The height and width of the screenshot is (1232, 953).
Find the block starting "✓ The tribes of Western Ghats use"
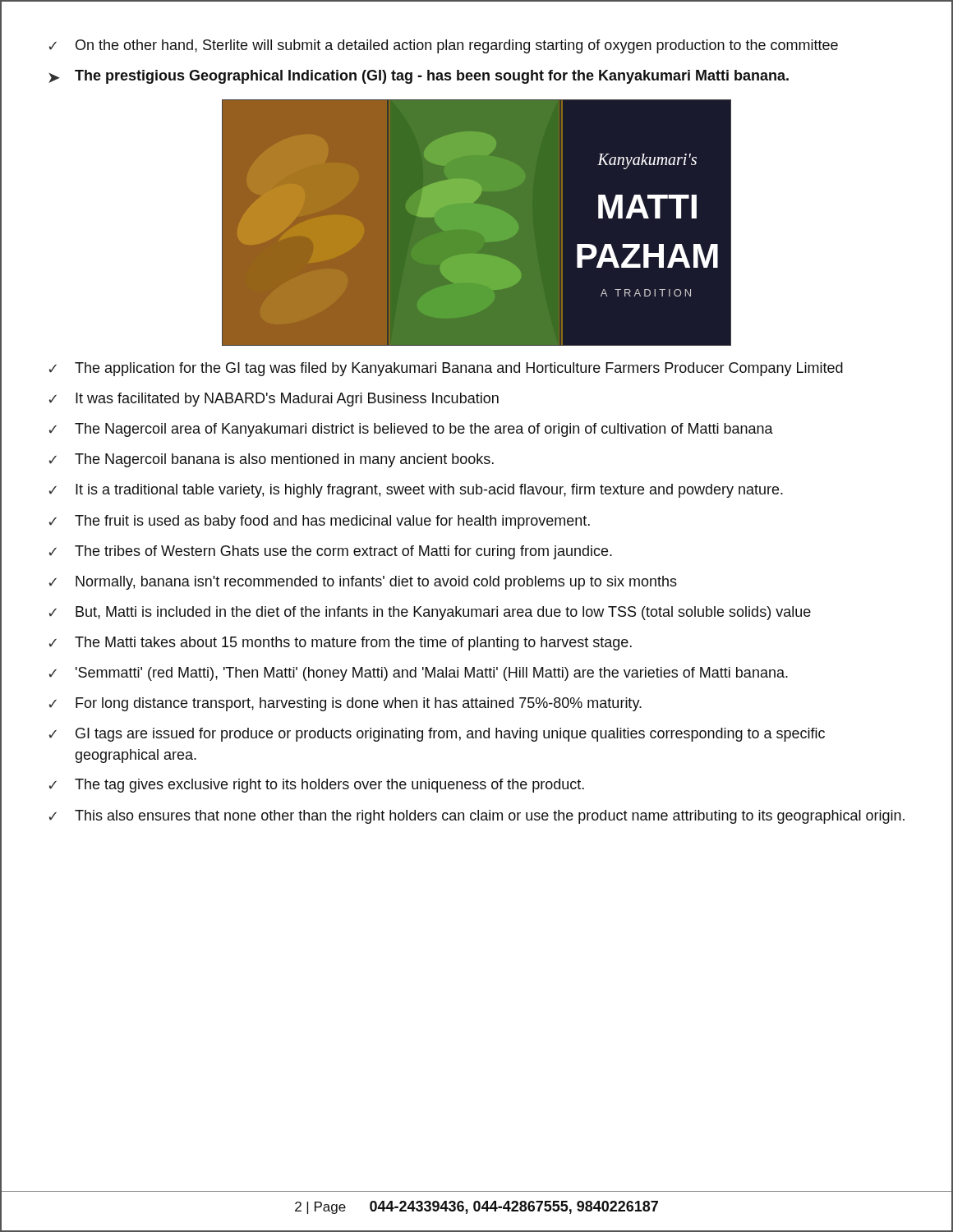476,551
